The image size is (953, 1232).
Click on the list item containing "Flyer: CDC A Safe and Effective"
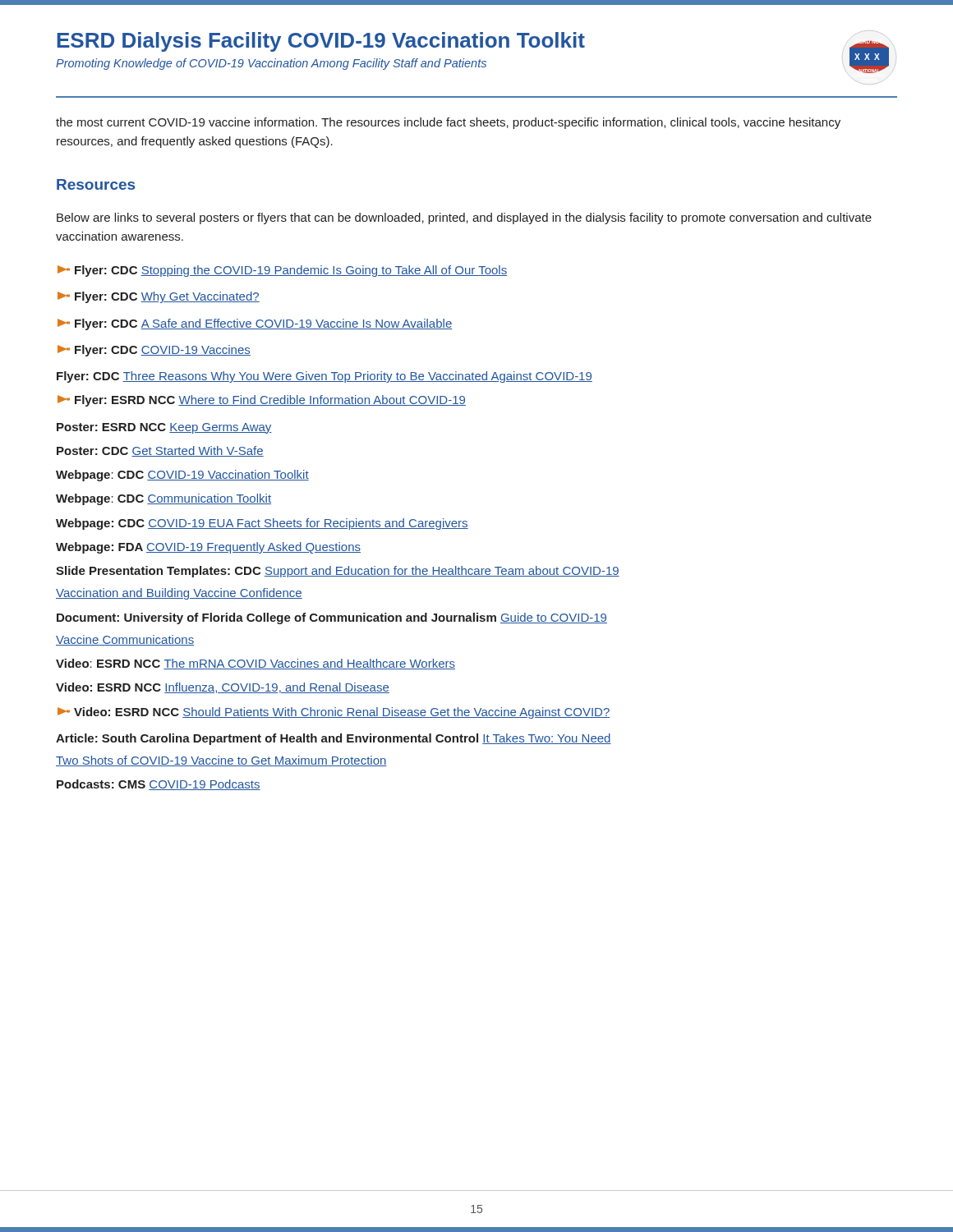(x=254, y=324)
